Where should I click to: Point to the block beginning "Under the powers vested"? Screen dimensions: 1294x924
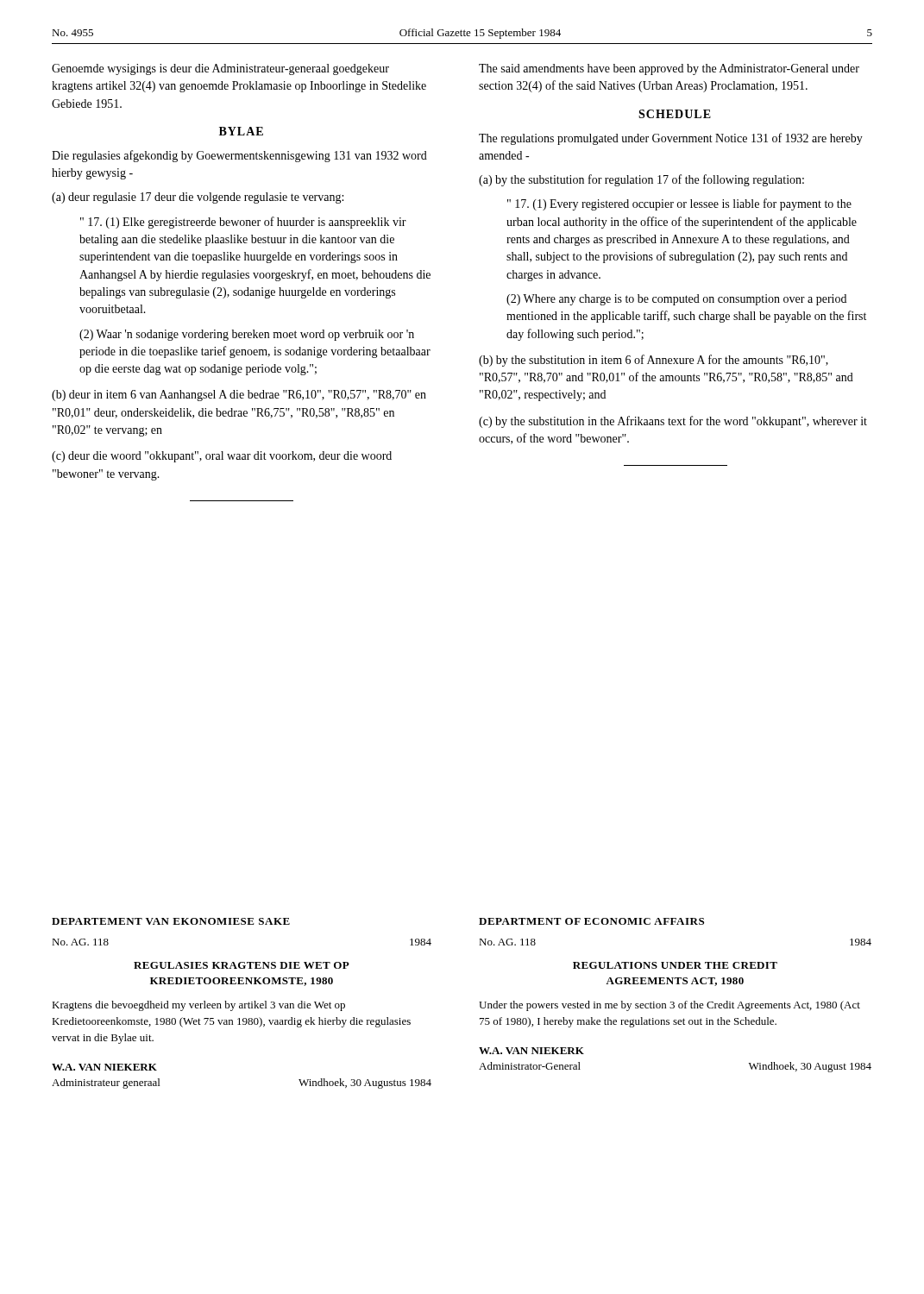[675, 1014]
